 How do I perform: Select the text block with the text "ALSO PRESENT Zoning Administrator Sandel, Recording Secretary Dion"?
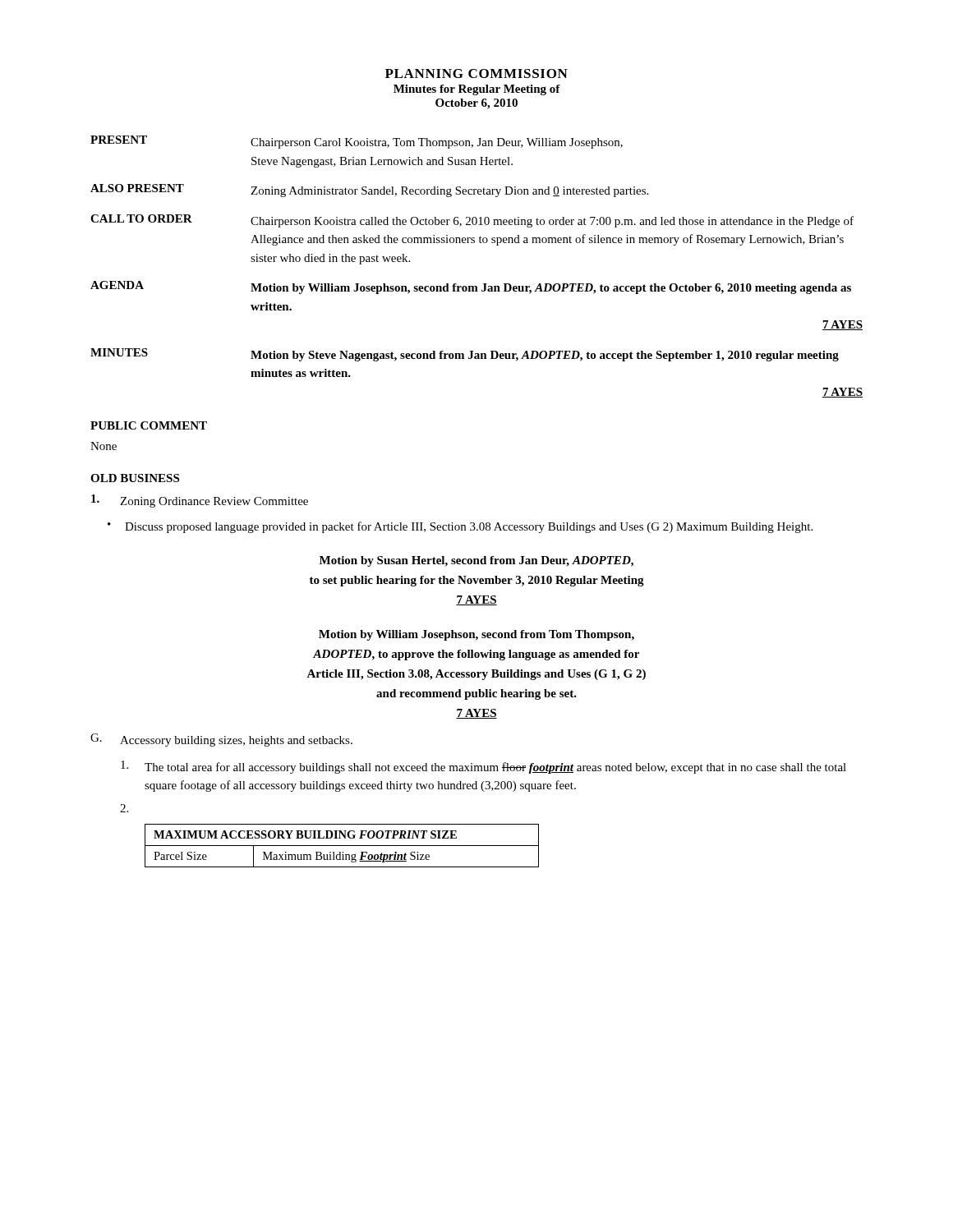pos(476,191)
